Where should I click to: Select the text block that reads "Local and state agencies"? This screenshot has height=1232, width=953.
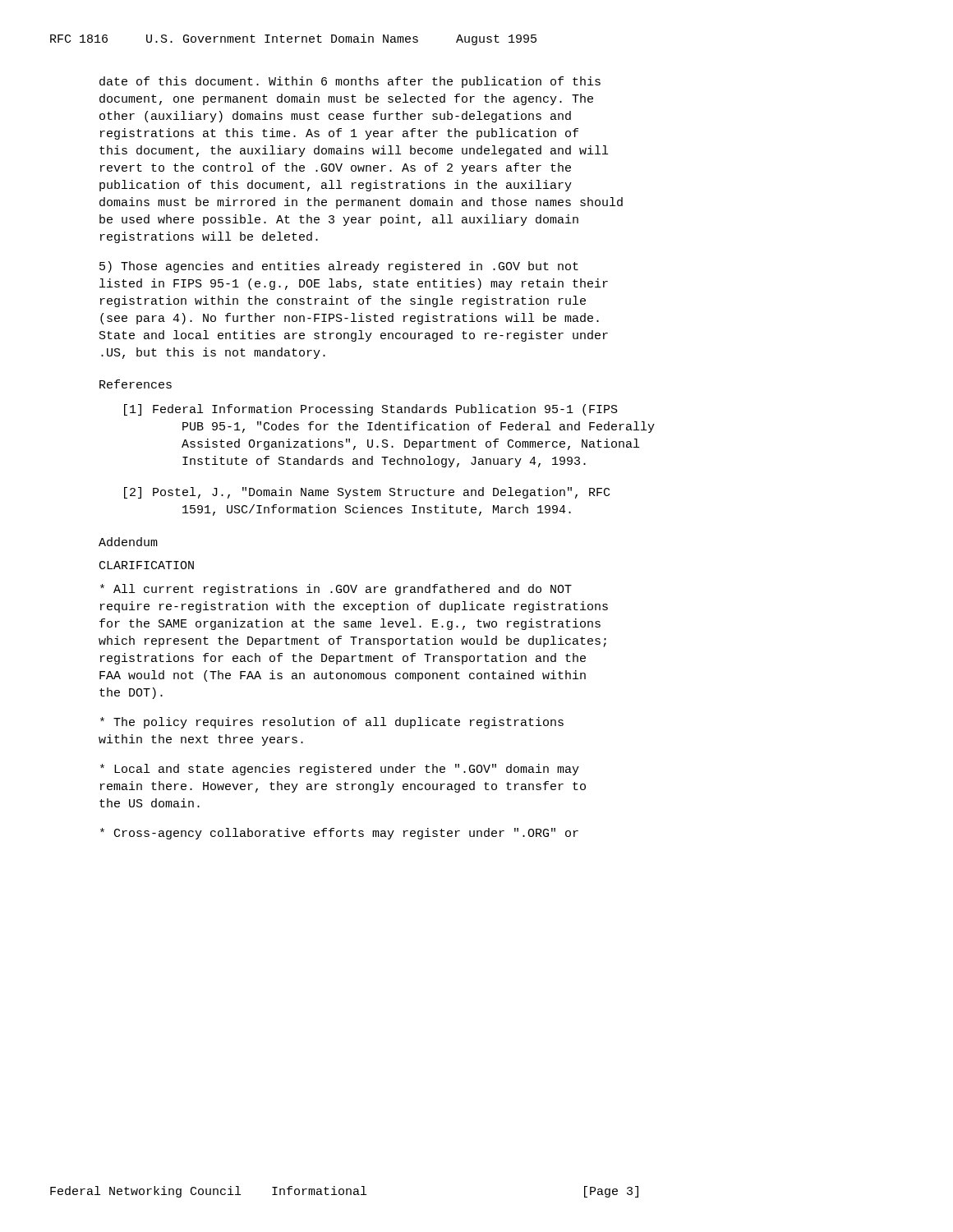click(x=476, y=787)
